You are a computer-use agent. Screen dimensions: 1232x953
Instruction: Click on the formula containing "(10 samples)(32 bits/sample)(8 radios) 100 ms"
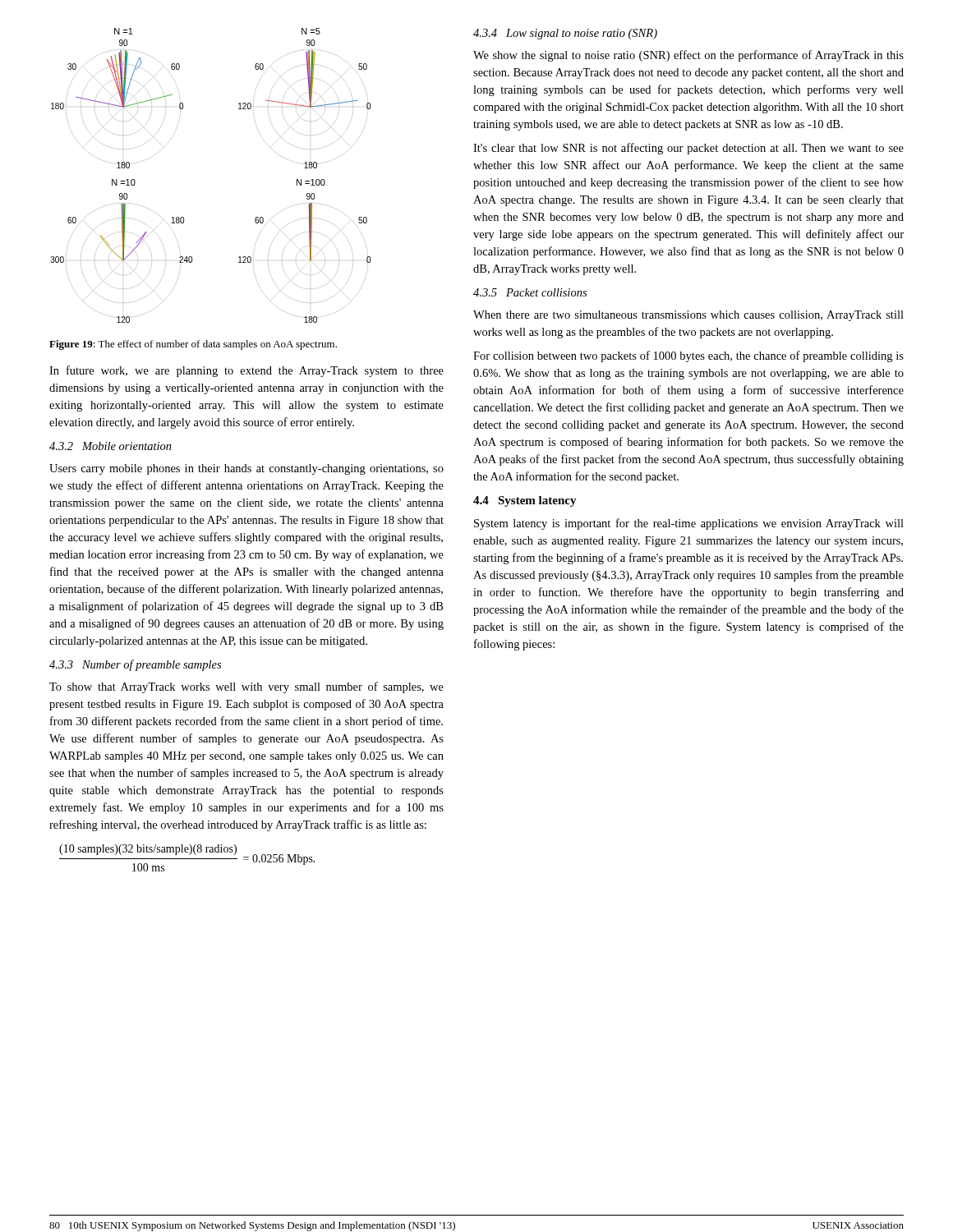[x=187, y=859]
